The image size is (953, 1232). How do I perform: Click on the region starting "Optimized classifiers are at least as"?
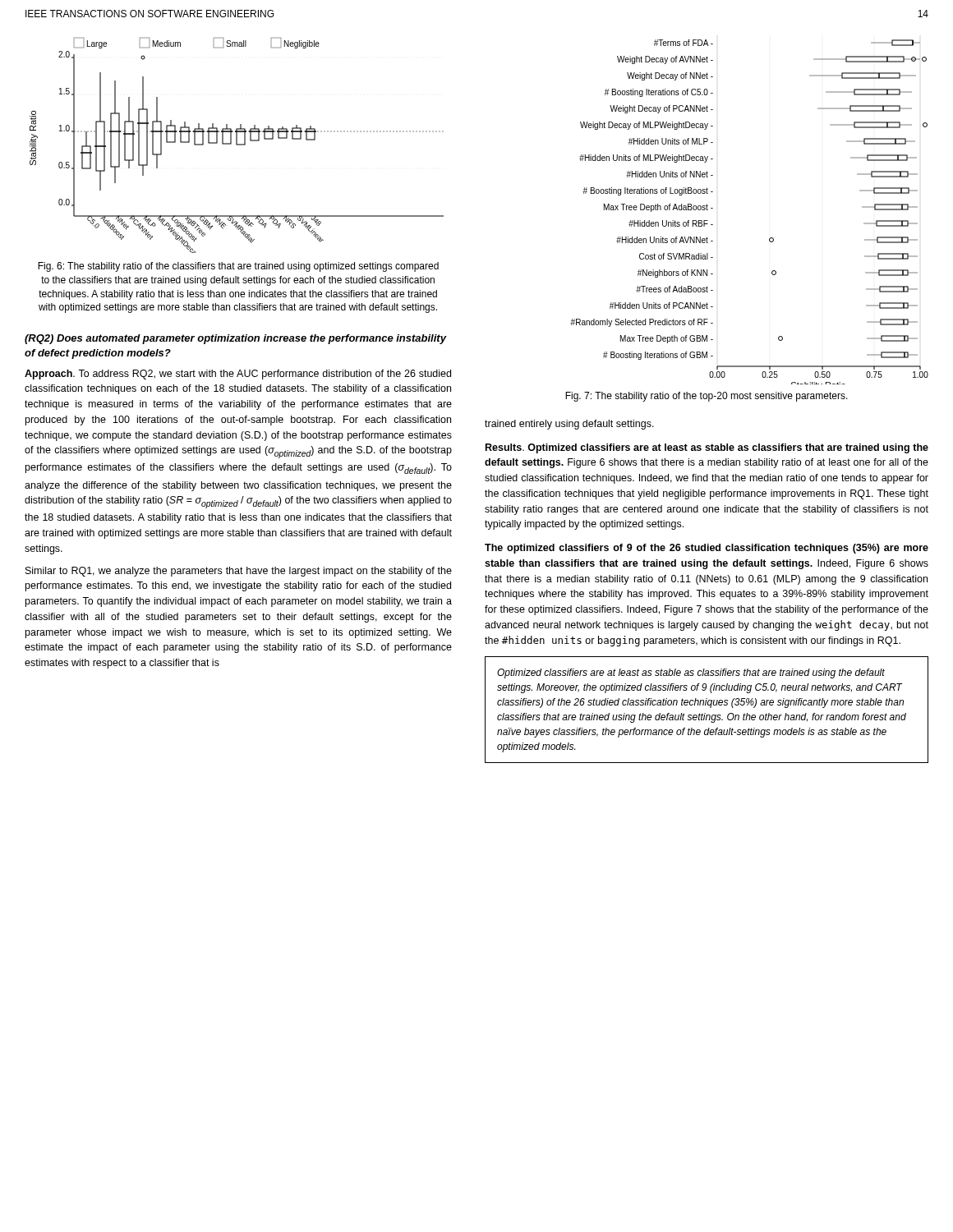701,710
